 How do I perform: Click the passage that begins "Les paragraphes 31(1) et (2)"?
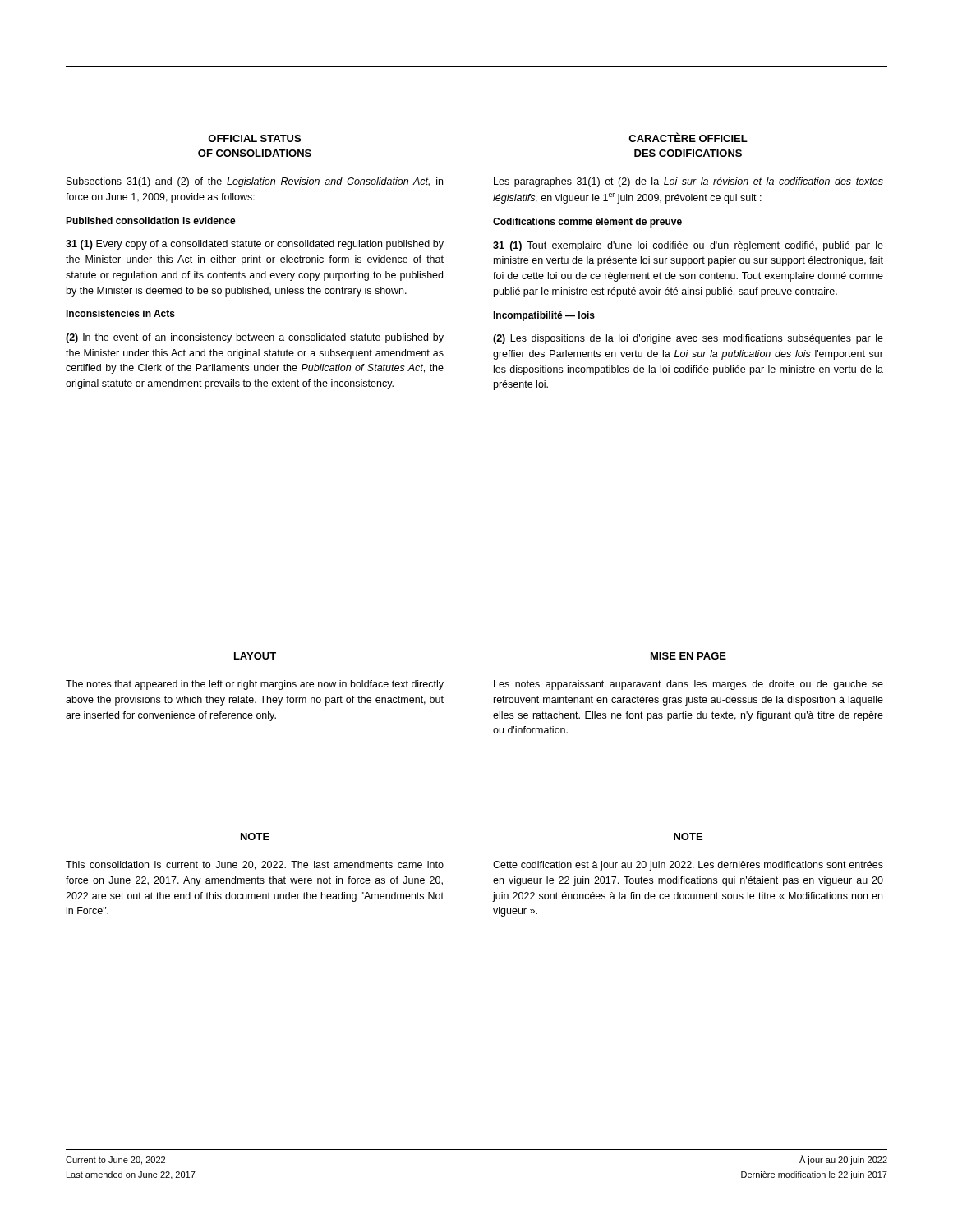click(688, 190)
